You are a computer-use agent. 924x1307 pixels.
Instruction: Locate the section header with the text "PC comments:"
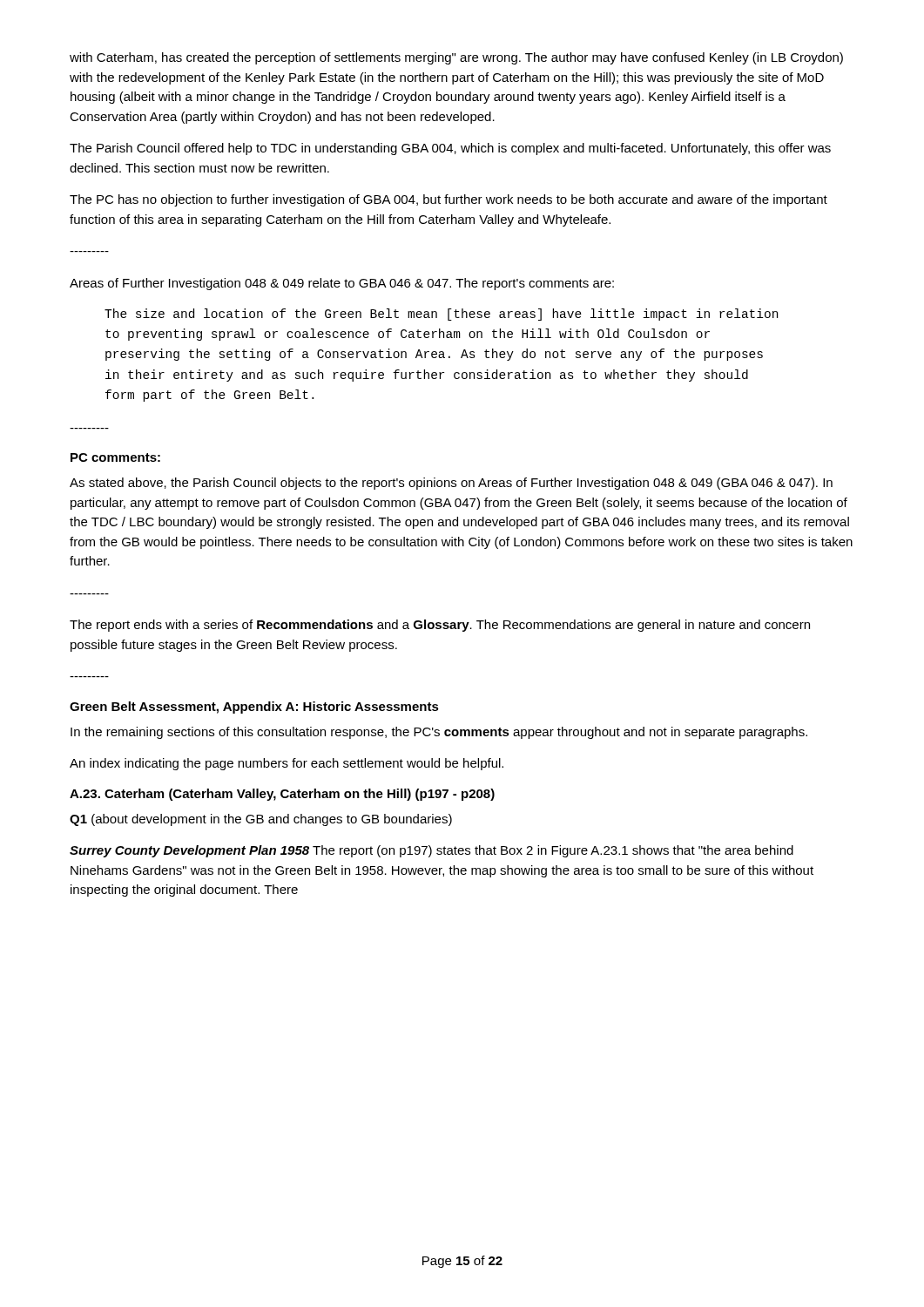tap(115, 457)
